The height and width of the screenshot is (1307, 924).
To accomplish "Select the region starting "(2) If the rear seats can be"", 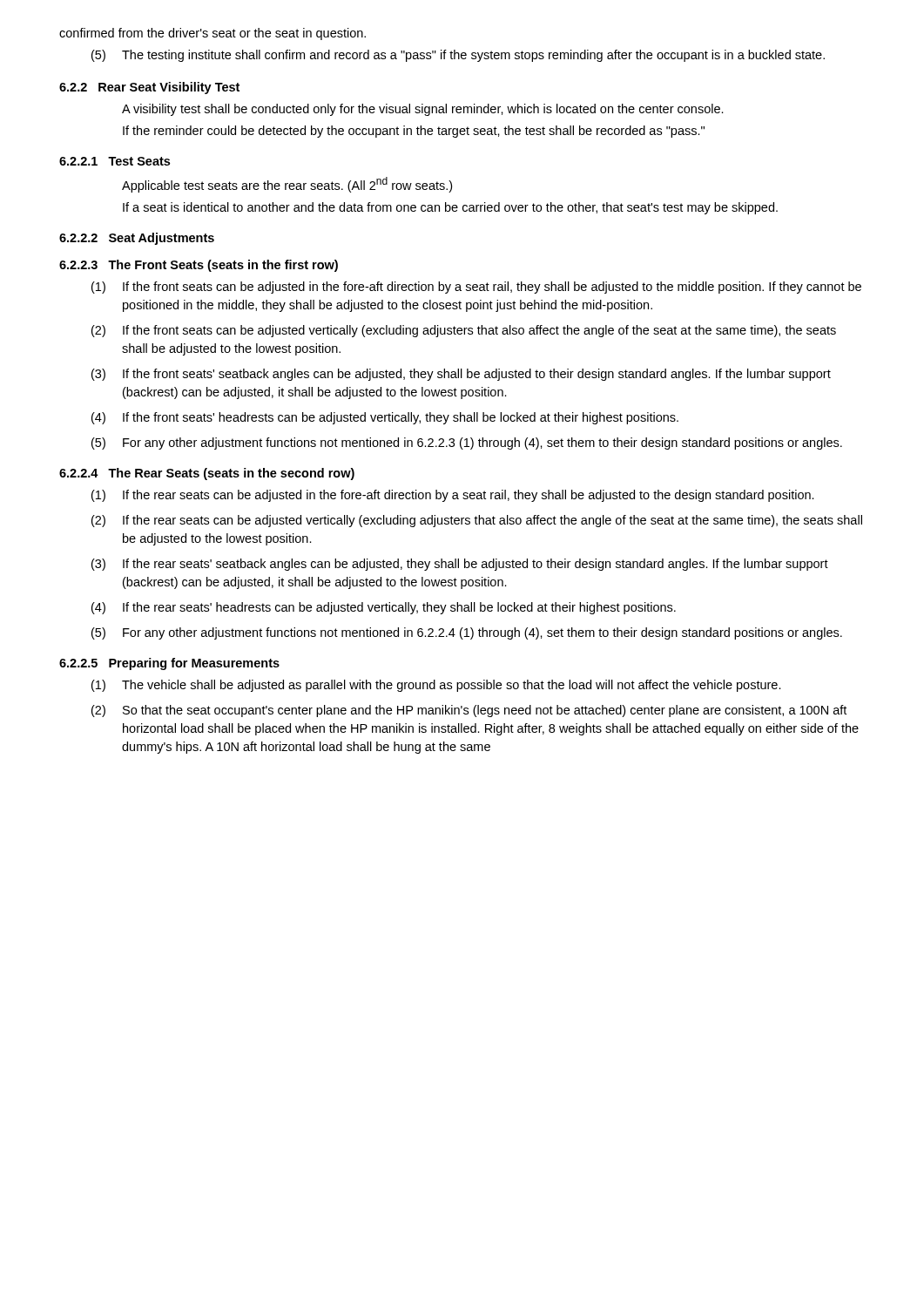I will click(x=478, y=530).
